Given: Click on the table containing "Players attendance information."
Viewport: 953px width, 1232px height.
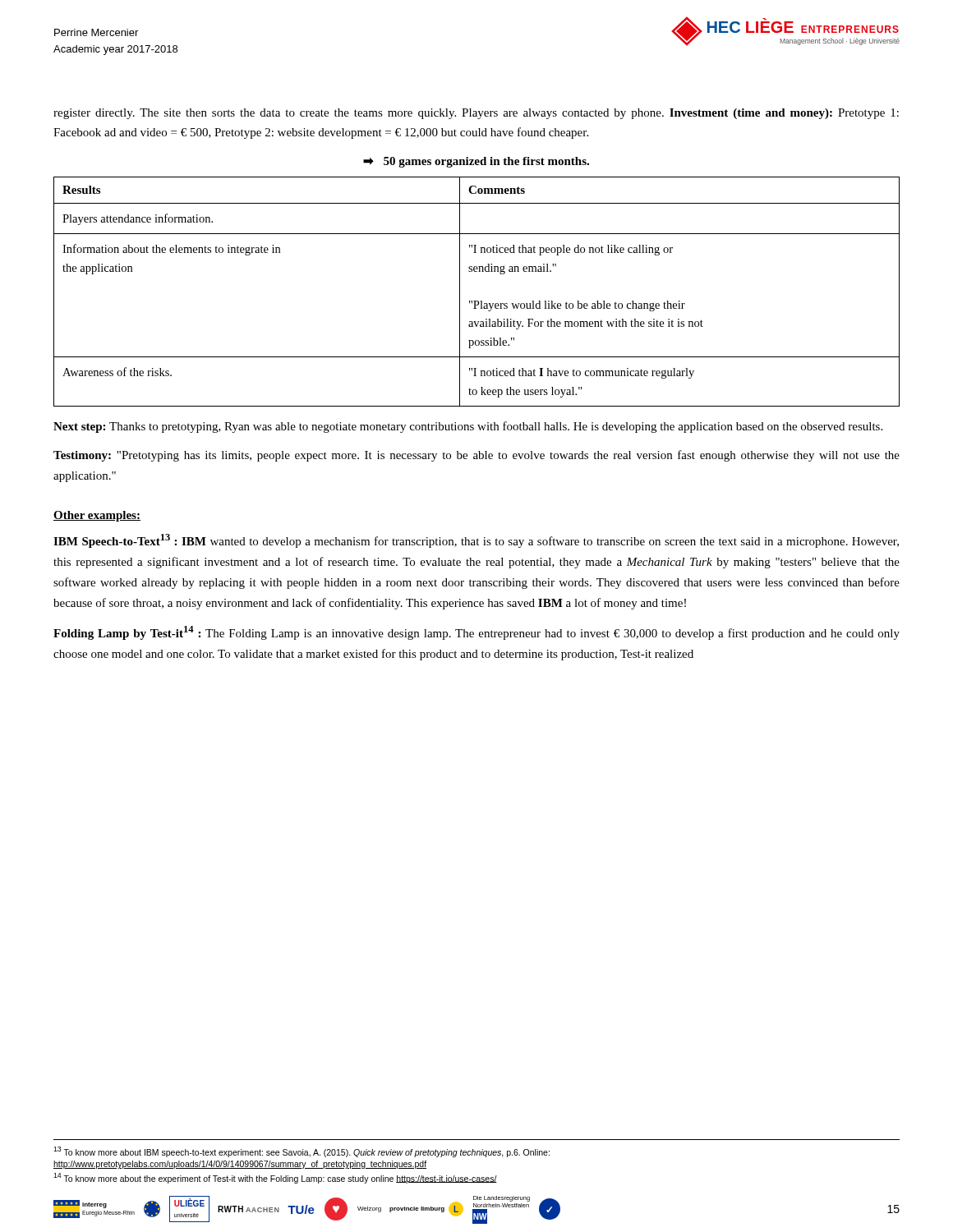Looking at the screenshot, I should pyautogui.click(x=476, y=292).
